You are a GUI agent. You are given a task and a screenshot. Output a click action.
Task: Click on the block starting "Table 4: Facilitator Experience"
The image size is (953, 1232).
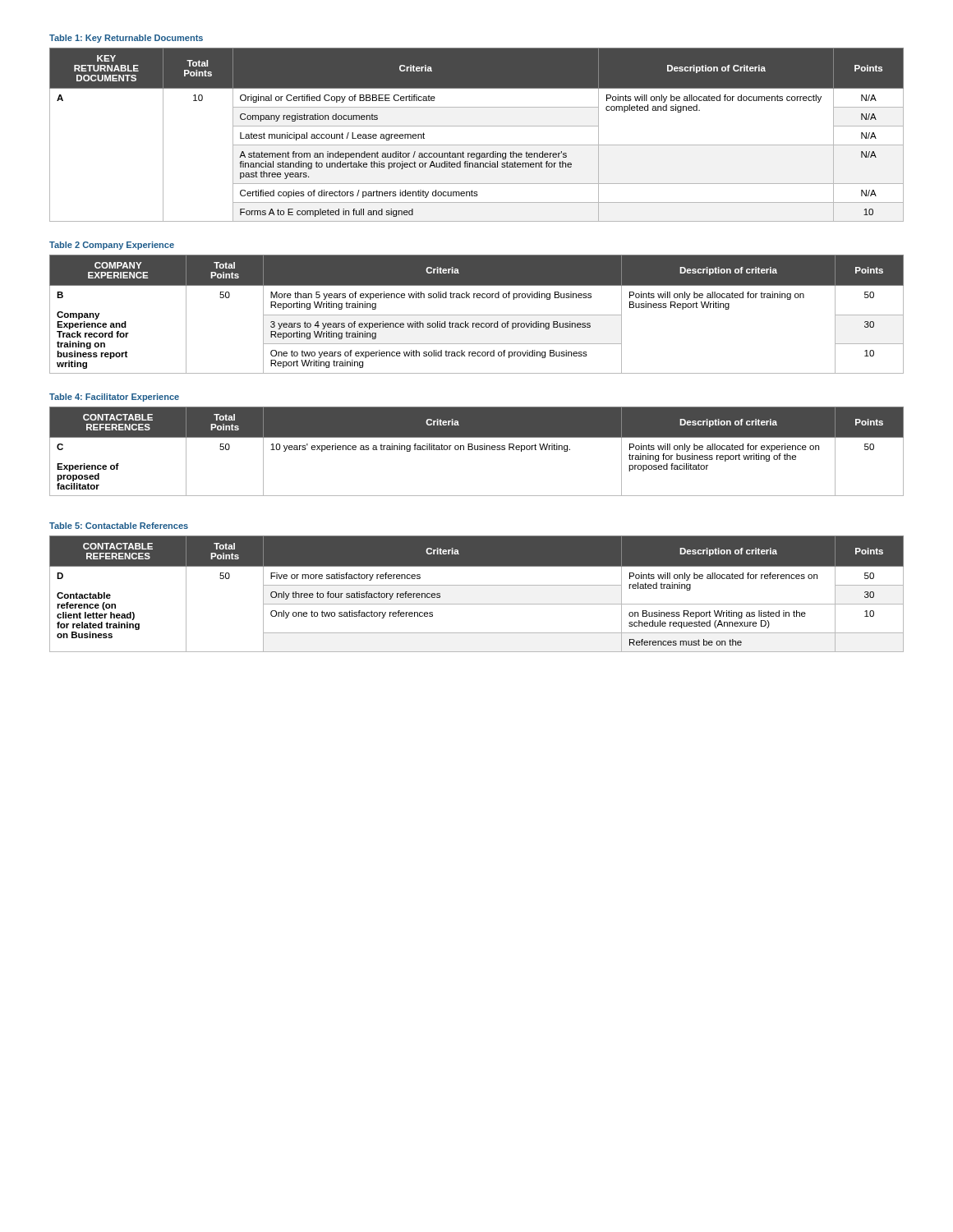(x=114, y=397)
